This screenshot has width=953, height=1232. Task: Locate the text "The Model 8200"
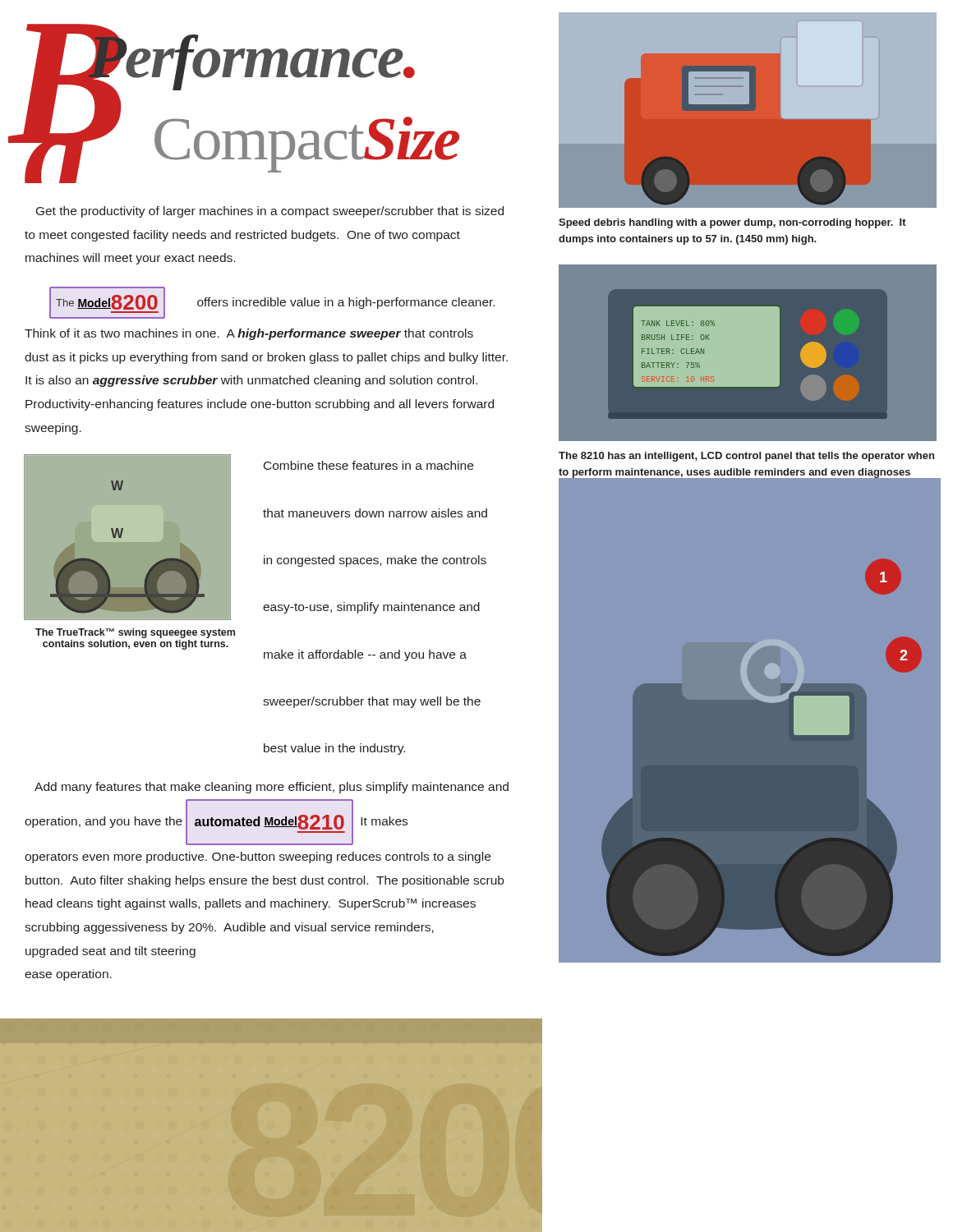click(x=107, y=303)
